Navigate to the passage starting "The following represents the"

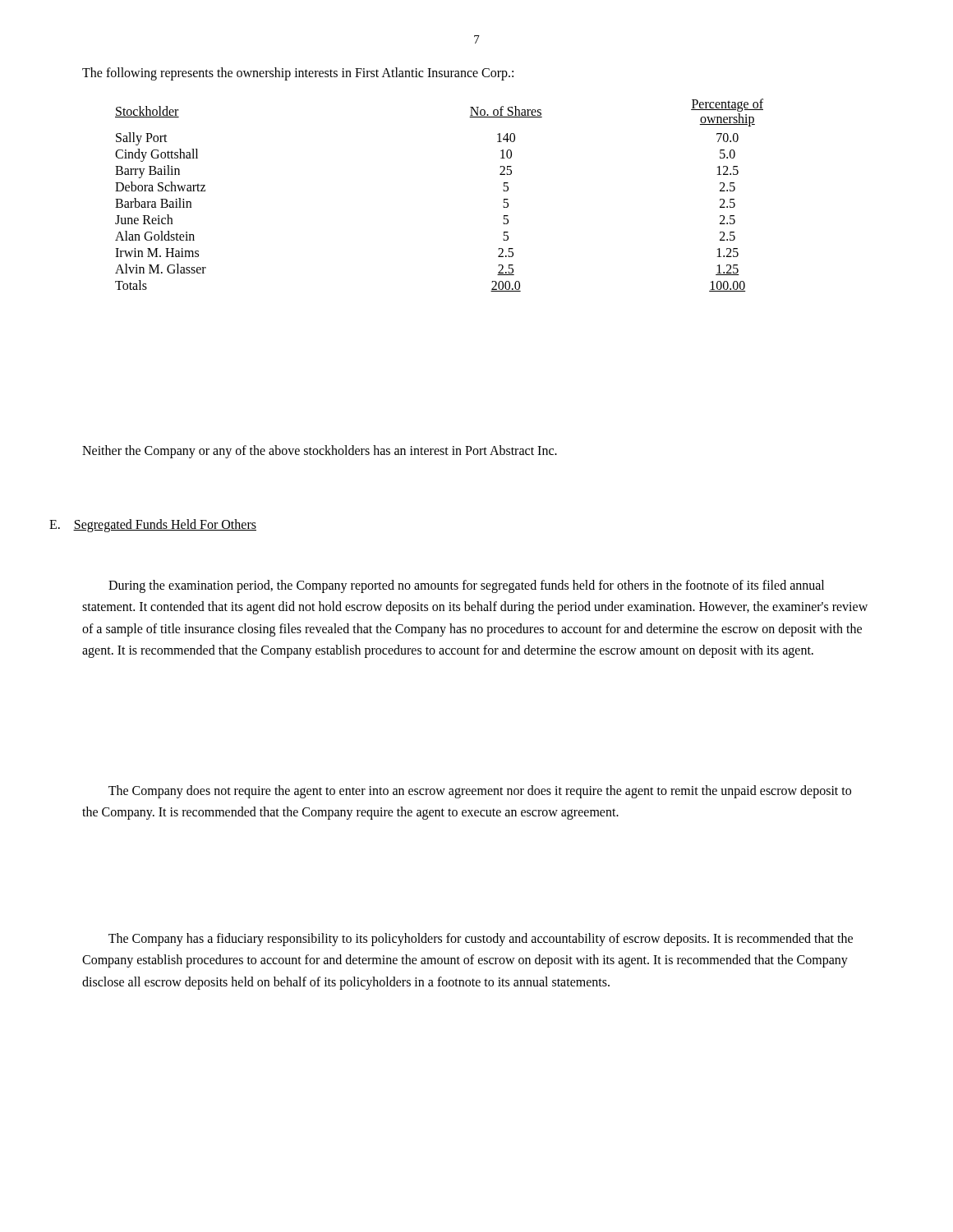click(x=298, y=73)
